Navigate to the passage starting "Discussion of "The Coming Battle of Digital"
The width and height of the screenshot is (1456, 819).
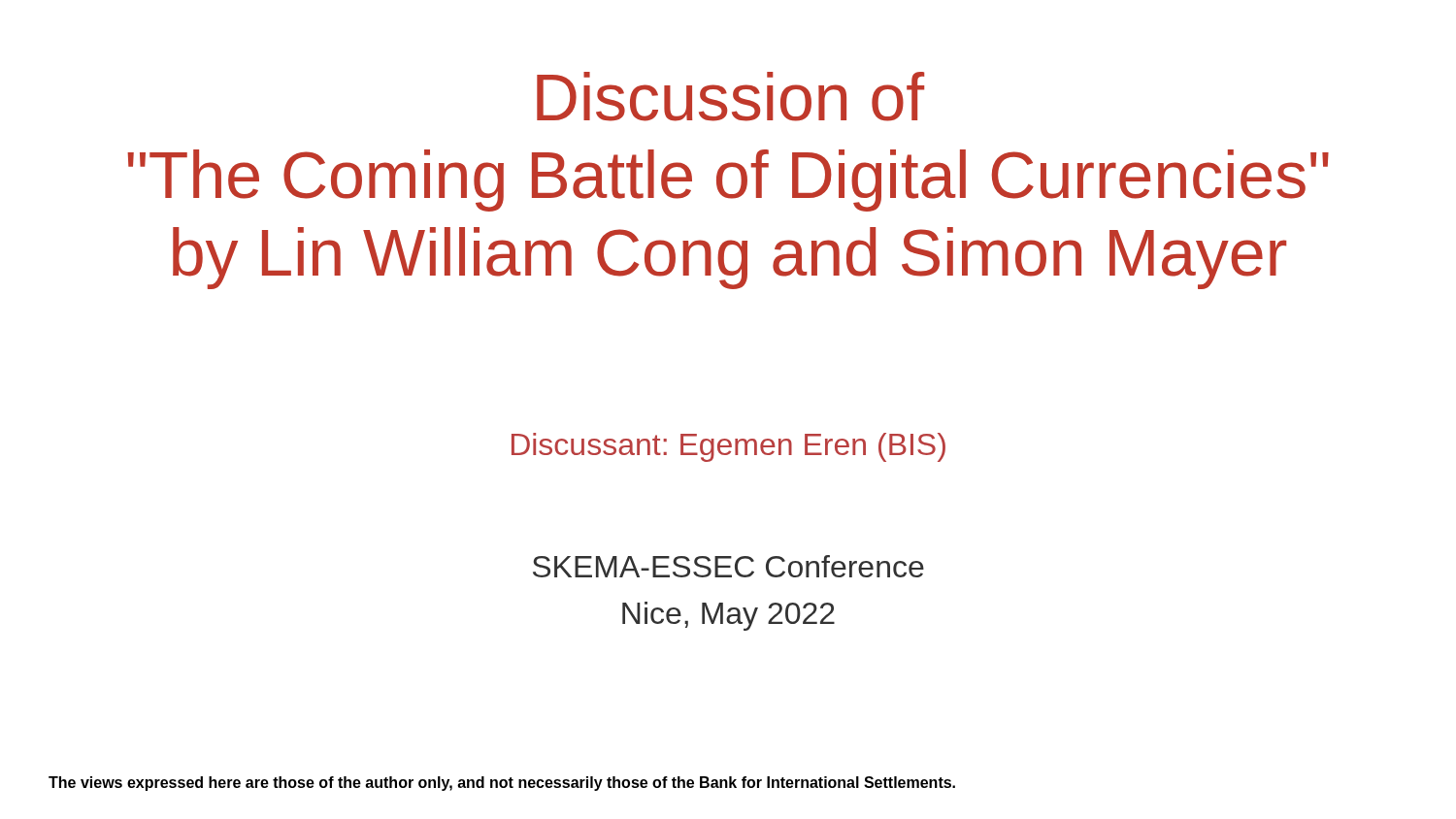point(728,175)
